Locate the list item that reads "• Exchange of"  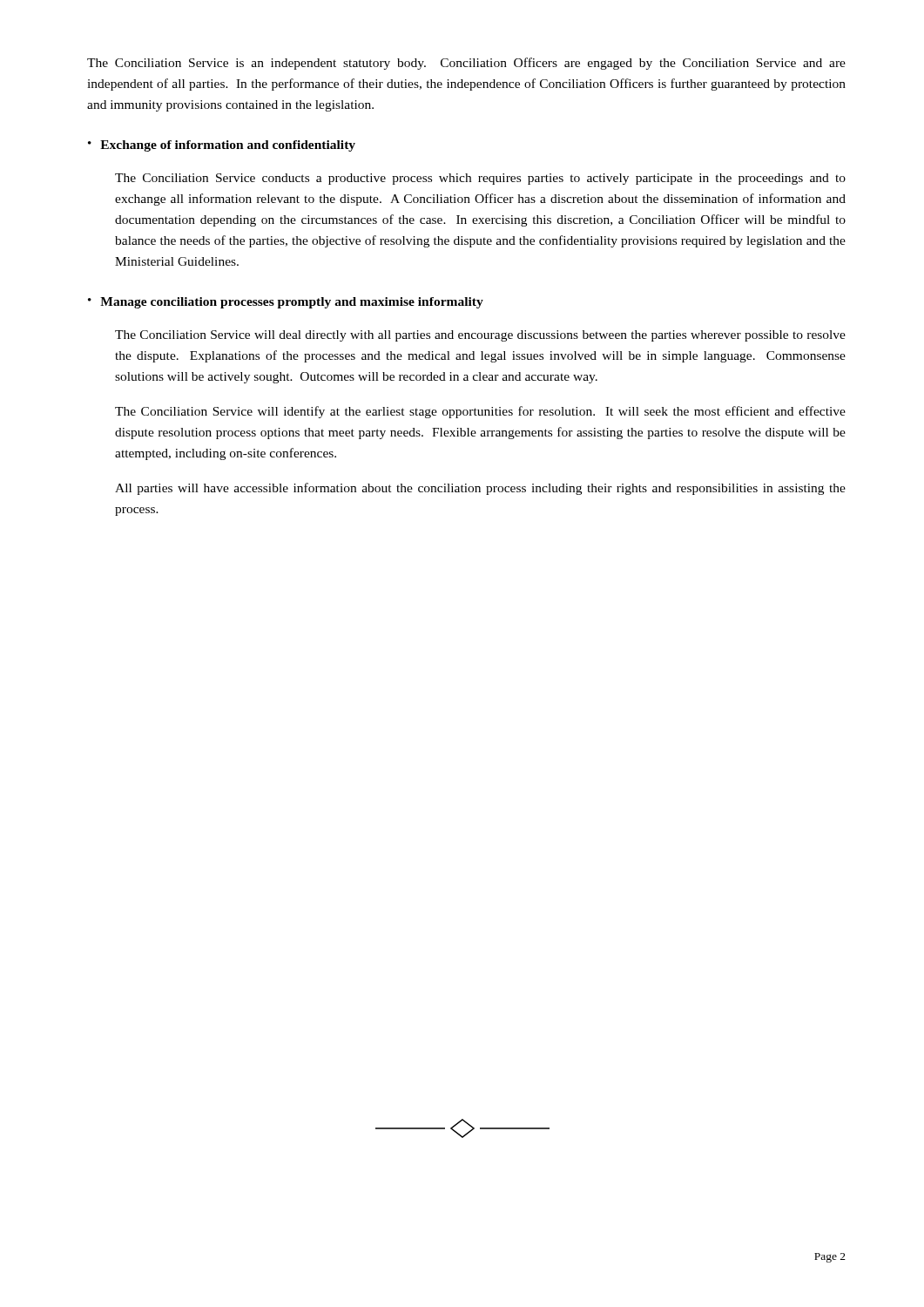click(x=222, y=146)
